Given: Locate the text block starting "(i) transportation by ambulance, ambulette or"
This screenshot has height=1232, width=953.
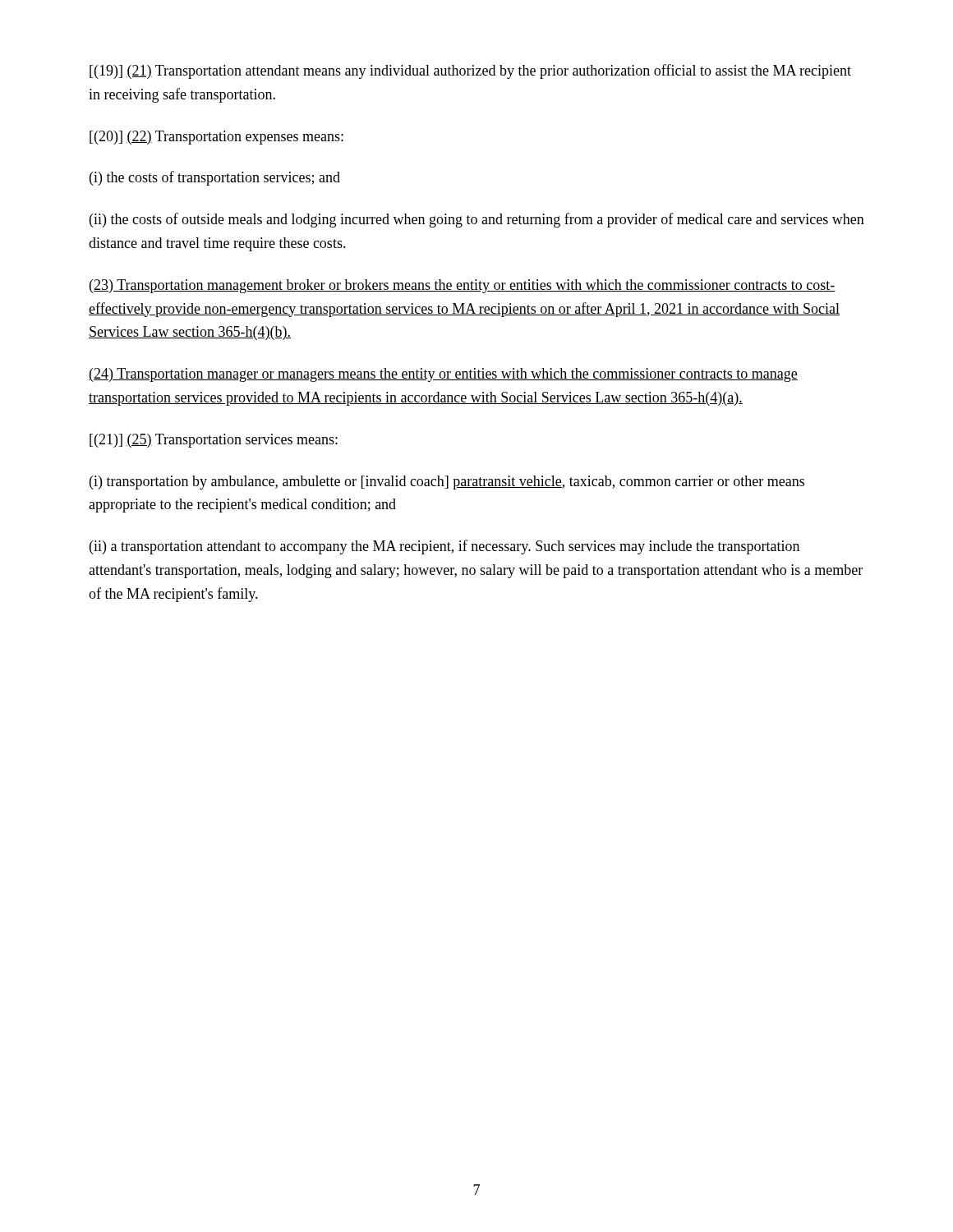Looking at the screenshot, I should pyautogui.click(x=447, y=493).
